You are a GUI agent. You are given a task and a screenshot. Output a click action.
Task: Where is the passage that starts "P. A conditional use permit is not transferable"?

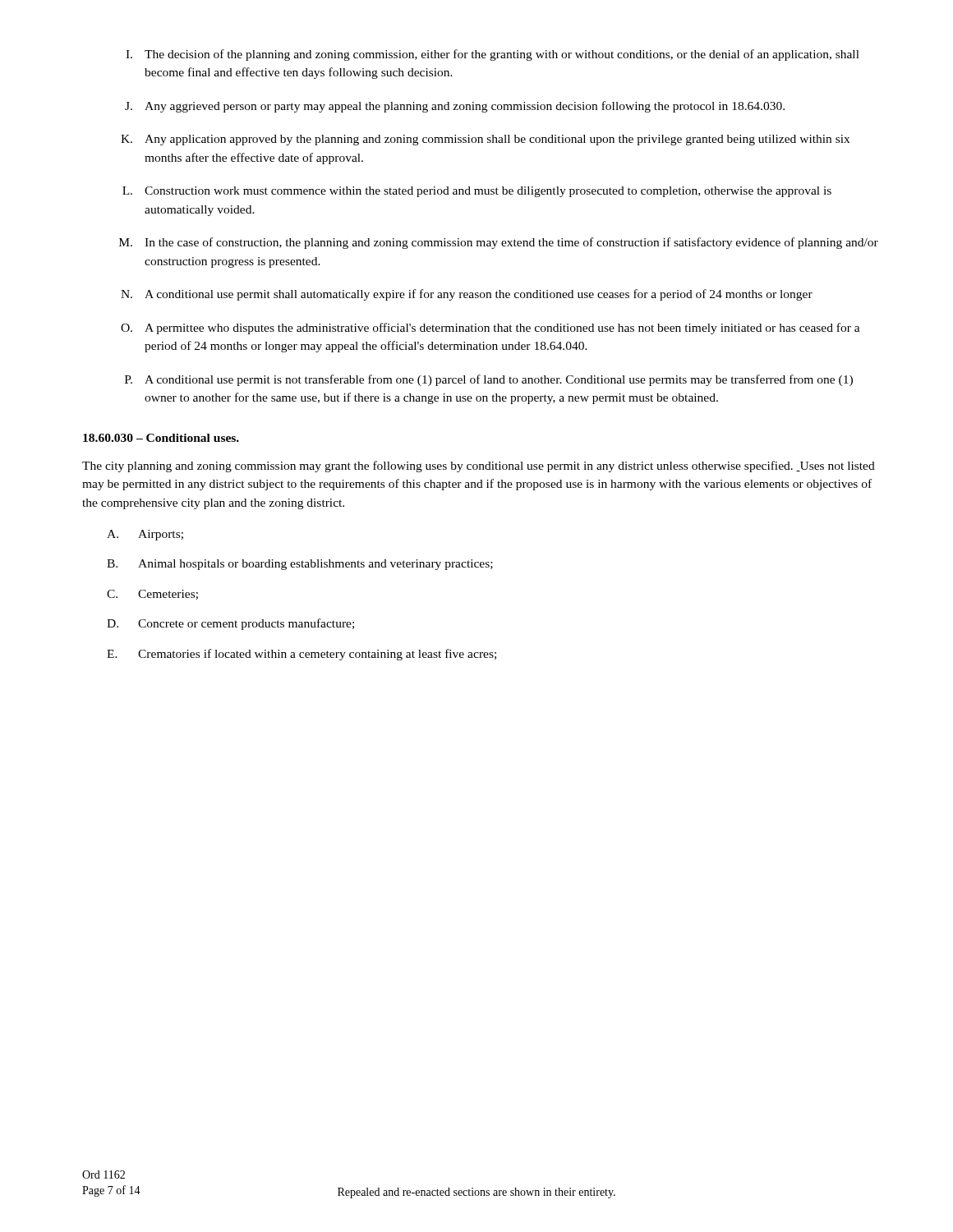[x=481, y=389]
